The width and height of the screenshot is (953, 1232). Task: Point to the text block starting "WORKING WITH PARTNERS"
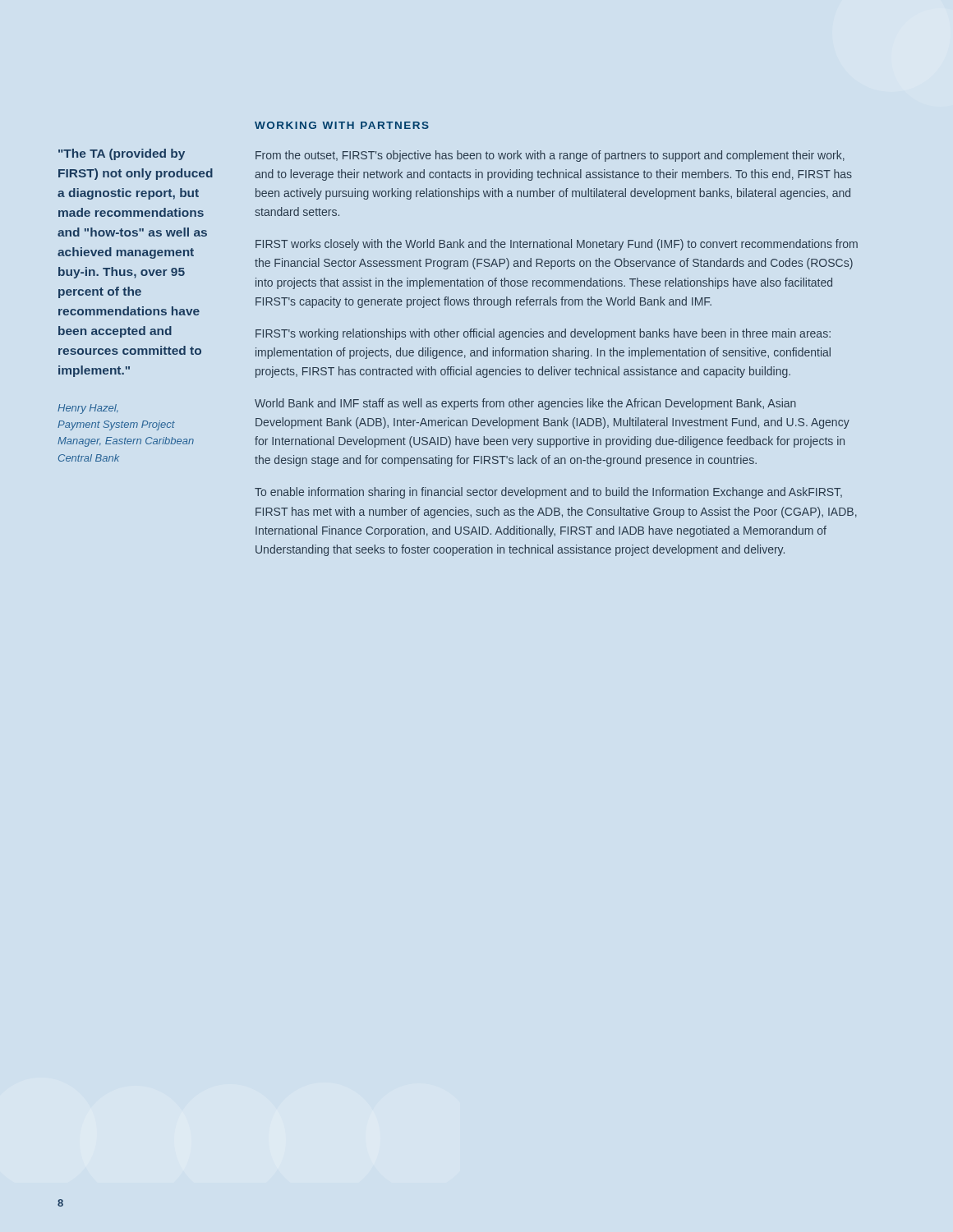point(342,125)
